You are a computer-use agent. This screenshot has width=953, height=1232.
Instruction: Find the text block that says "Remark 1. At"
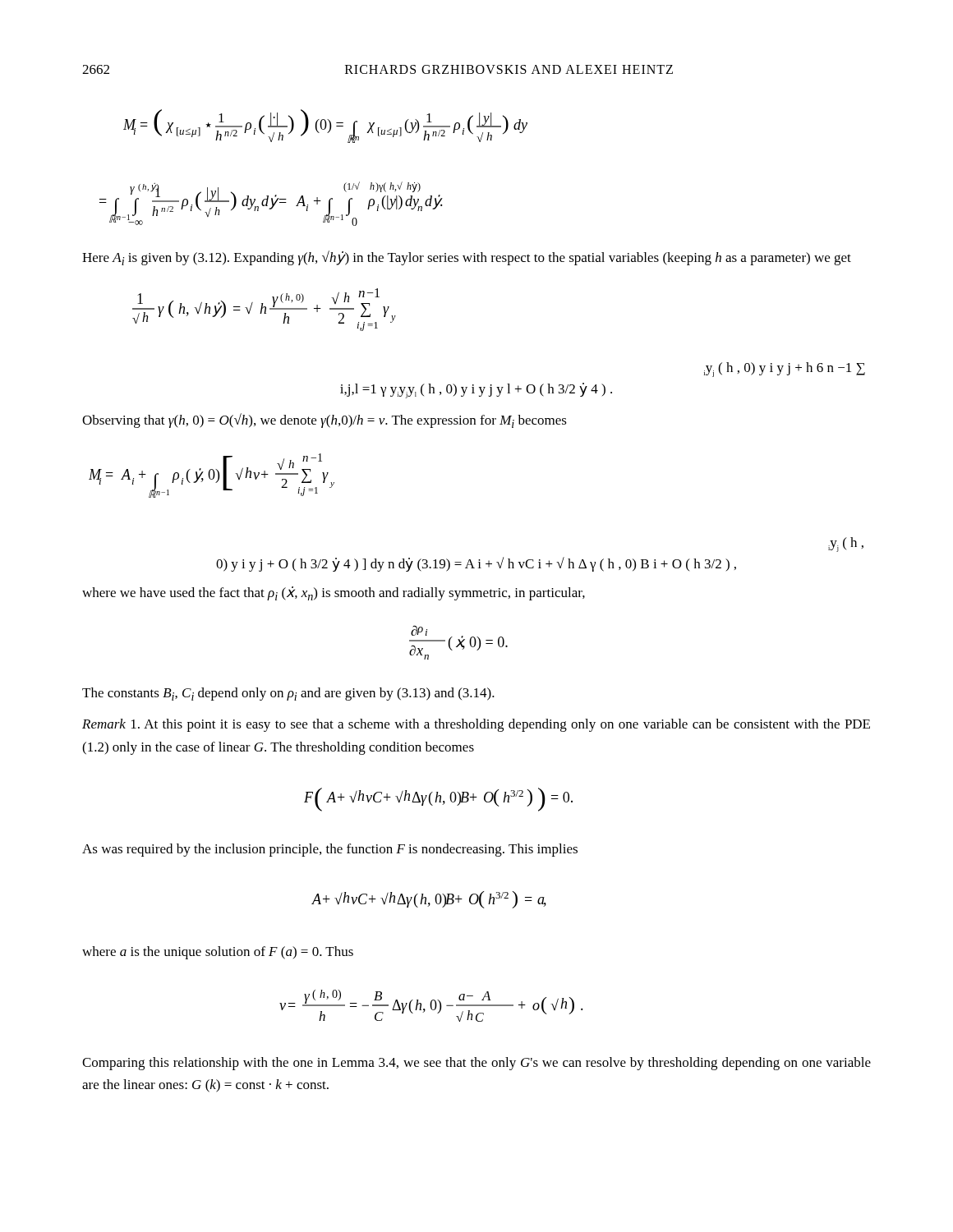[476, 736]
